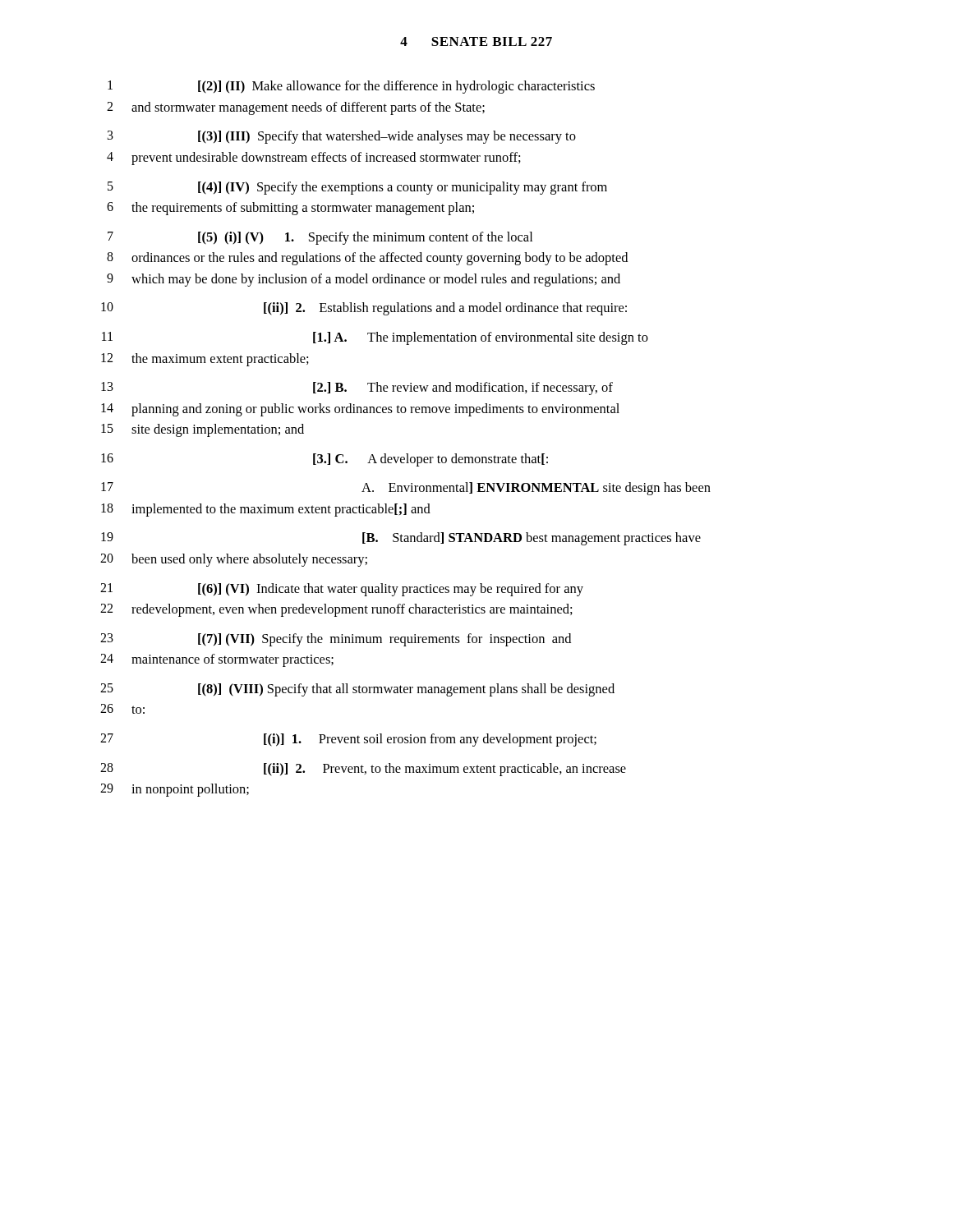Click on the list item that reads "16 [3.] C. A developer to demonstrate that[:"

click(476, 459)
